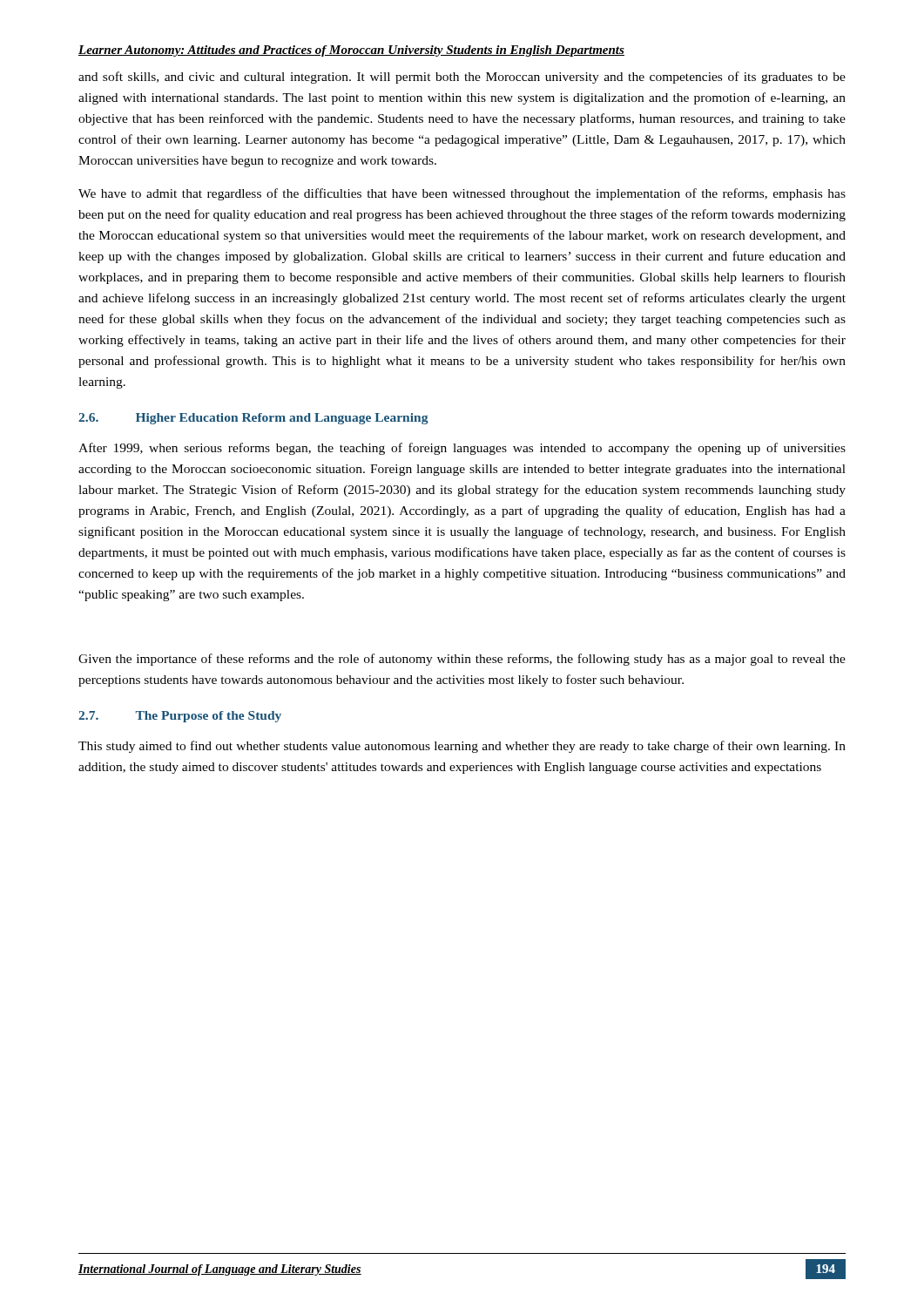This screenshot has width=924, height=1307.
Task: Locate the section header that reads "2.6. Higher Education Reform and Language"
Action: [253, 418]
